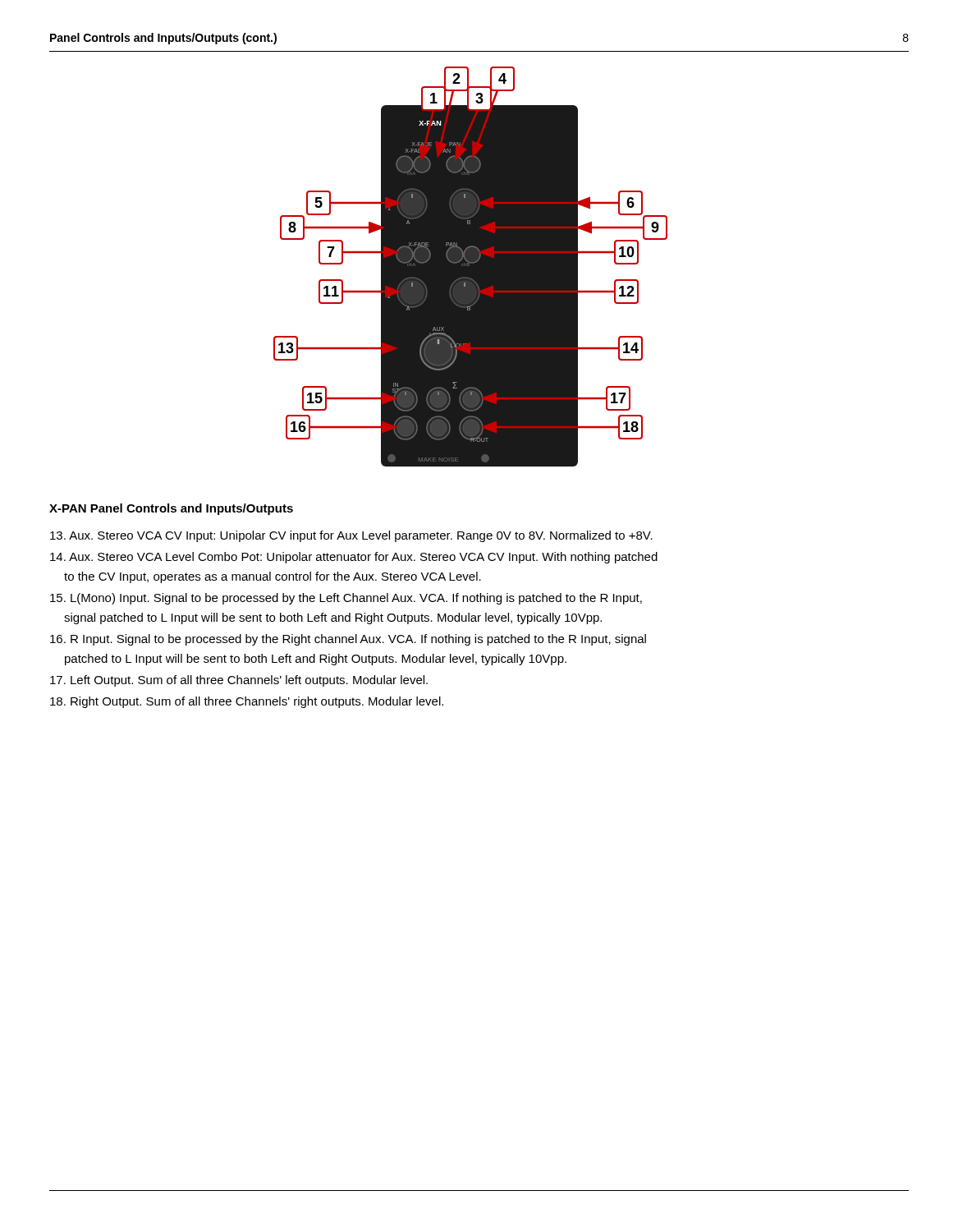Select the list item that says "18. Right Output."
This screenshot has height=1232, width=958.
click(x=247, y=701)
